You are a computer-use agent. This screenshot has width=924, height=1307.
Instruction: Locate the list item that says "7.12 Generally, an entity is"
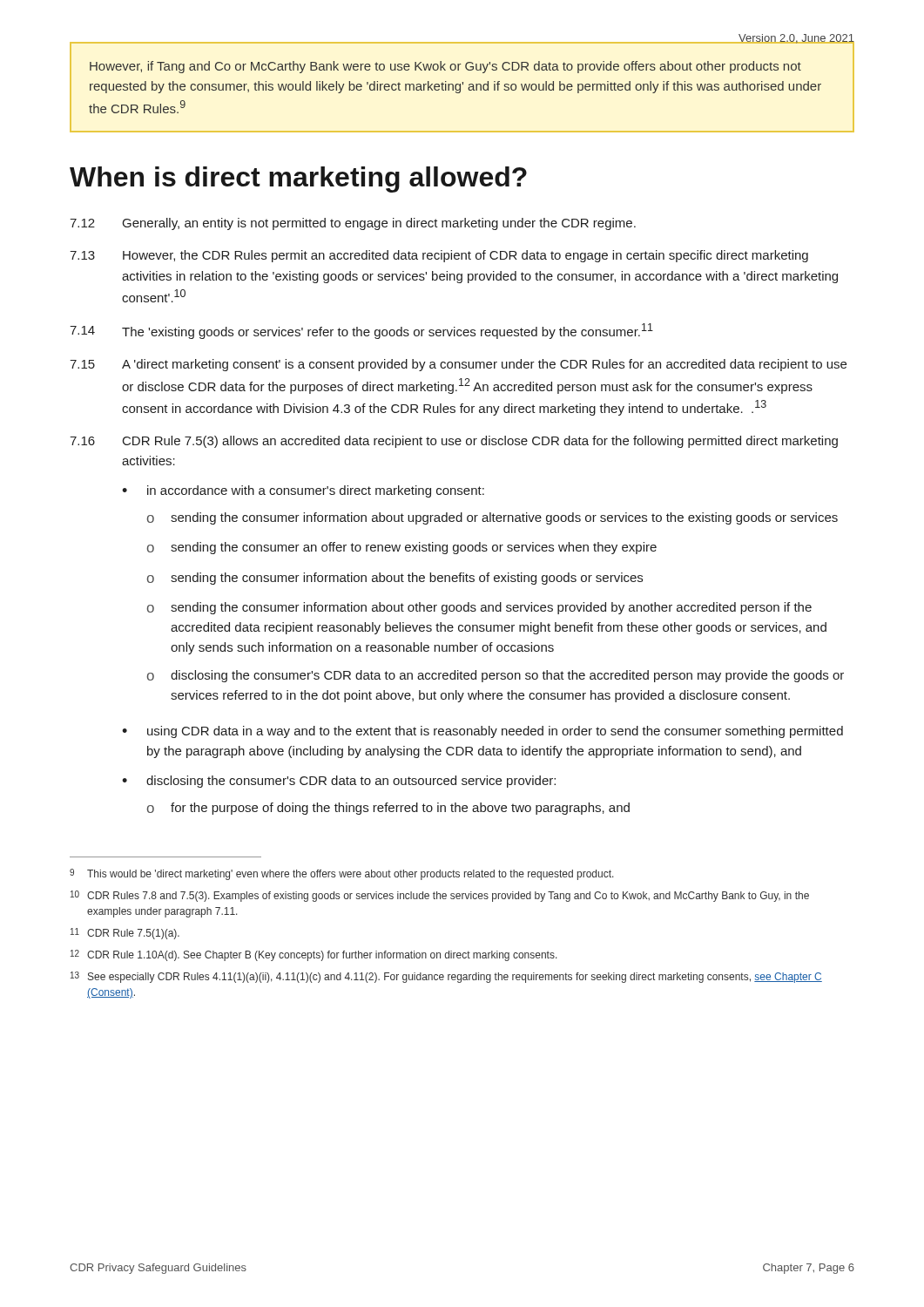pos(462,223)
